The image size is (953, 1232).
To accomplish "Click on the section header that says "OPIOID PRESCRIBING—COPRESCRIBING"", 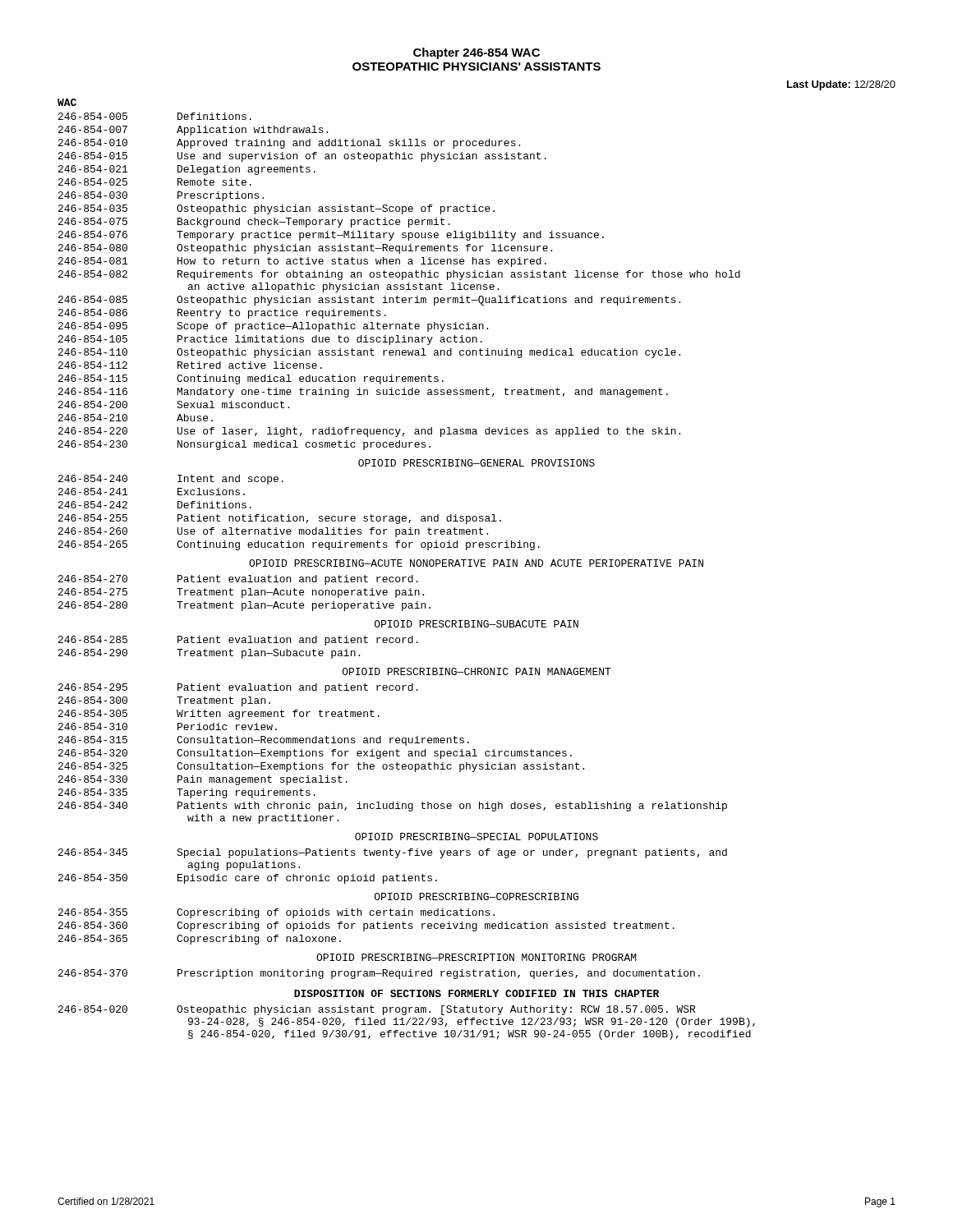I will point(476,897).
